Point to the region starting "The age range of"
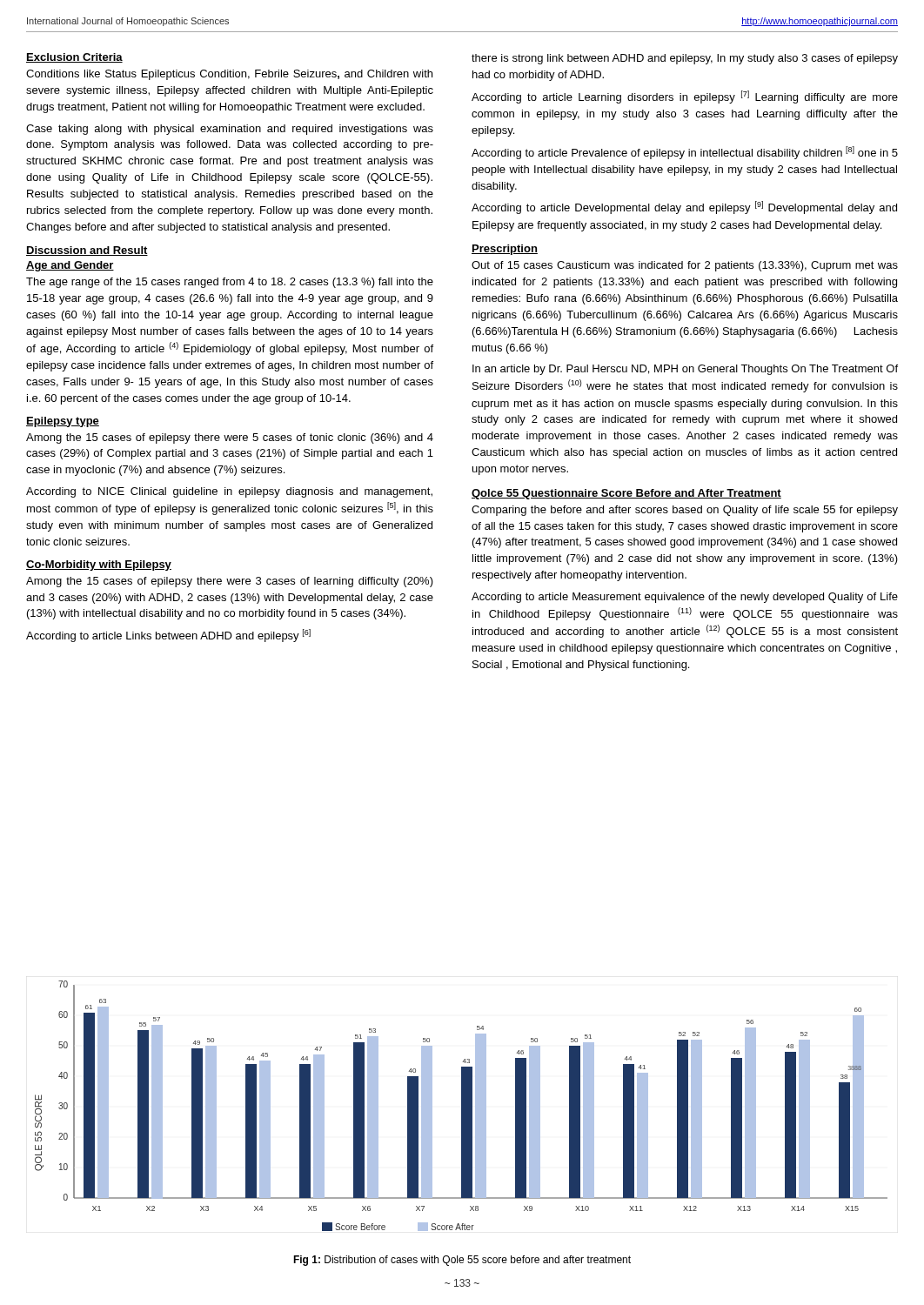Image resolution: width=924 pixels, height=1305 pixels. [230, 340]
